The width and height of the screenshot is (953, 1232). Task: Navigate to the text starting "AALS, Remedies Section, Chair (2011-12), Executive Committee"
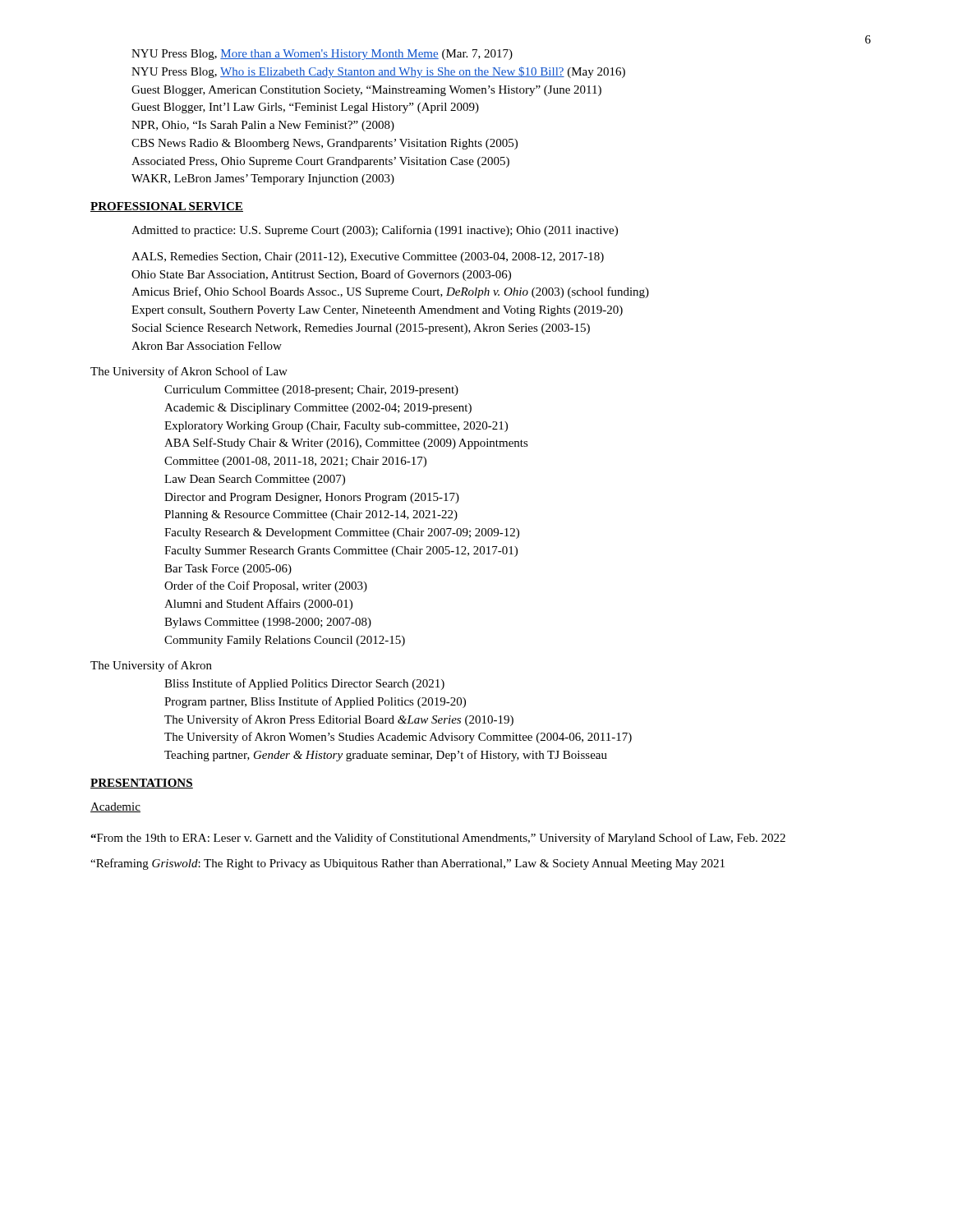390,301
